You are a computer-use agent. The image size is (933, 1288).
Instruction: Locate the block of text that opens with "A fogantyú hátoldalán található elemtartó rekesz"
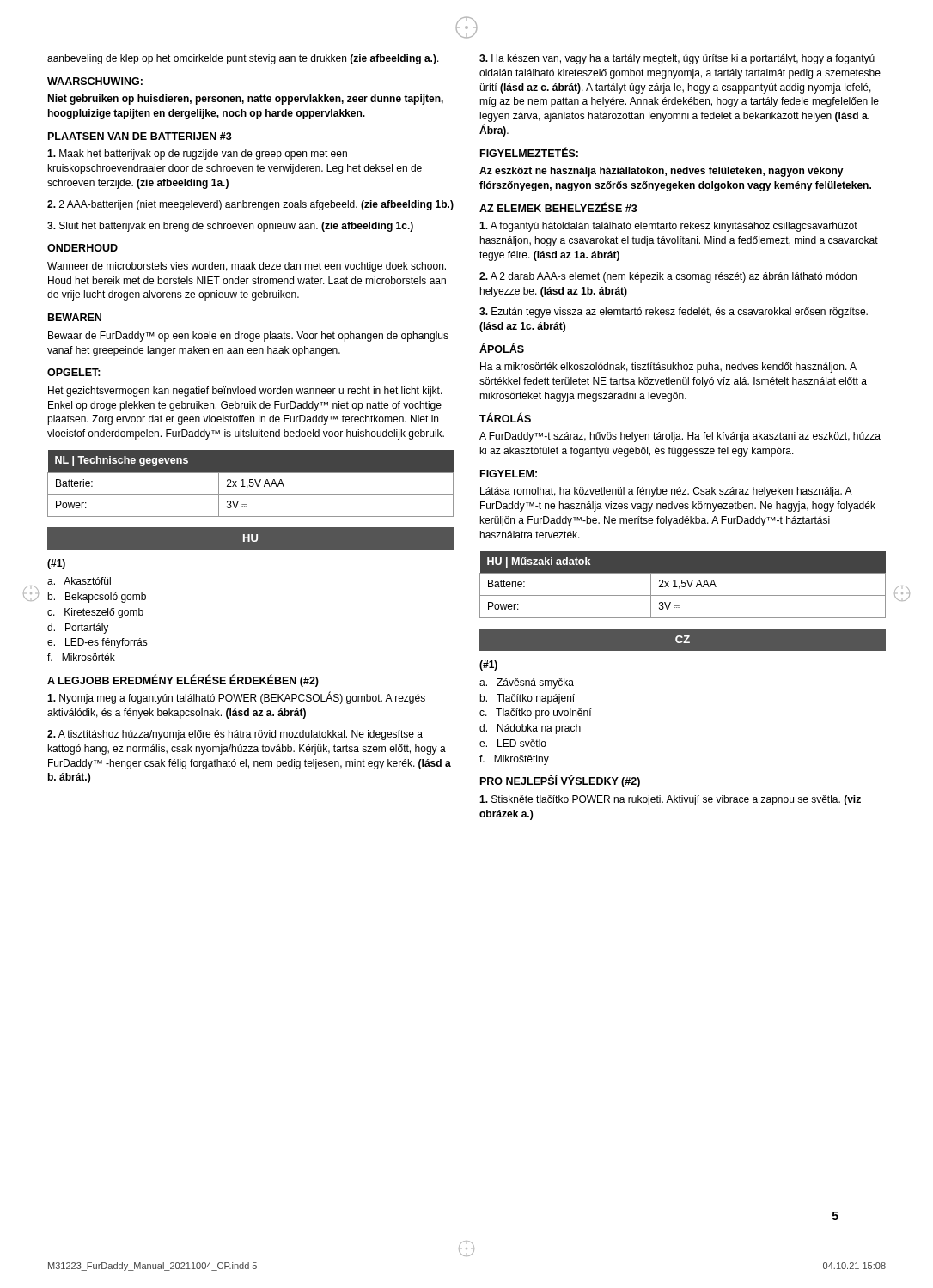[679, 241]
